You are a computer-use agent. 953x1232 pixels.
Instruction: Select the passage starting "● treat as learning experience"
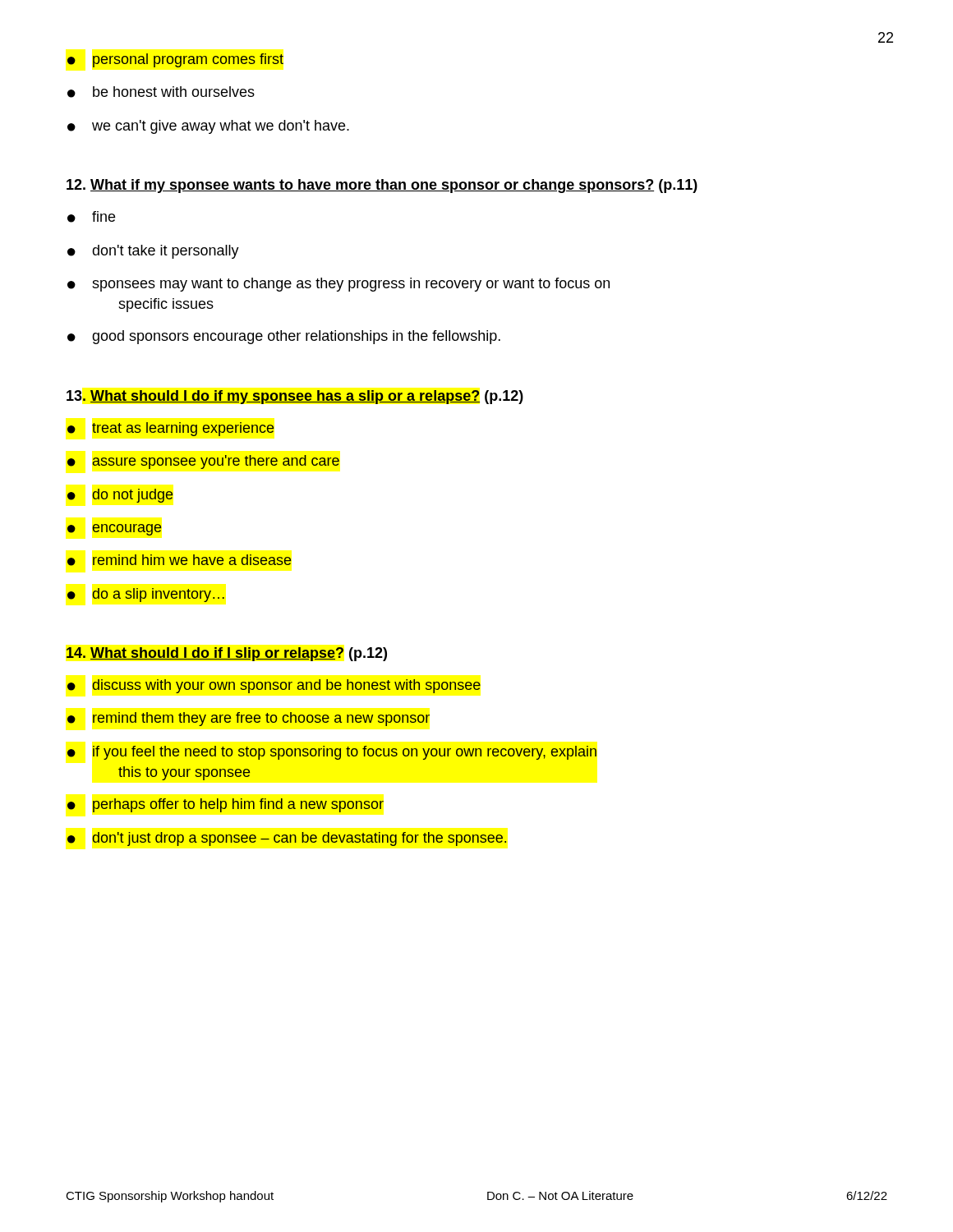point(170,429)
